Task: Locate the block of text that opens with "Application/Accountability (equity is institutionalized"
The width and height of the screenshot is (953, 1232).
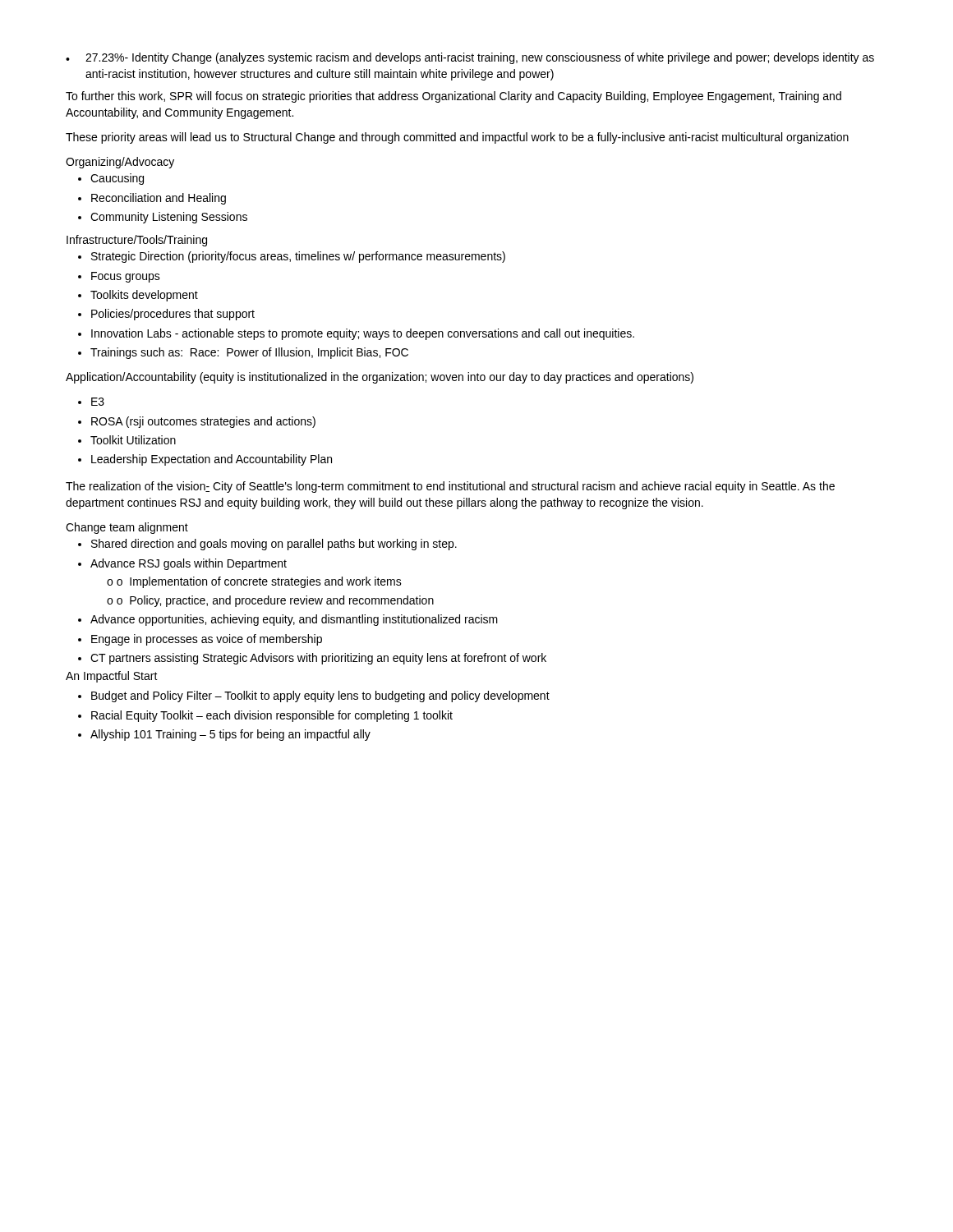Action: coord(380,377)
